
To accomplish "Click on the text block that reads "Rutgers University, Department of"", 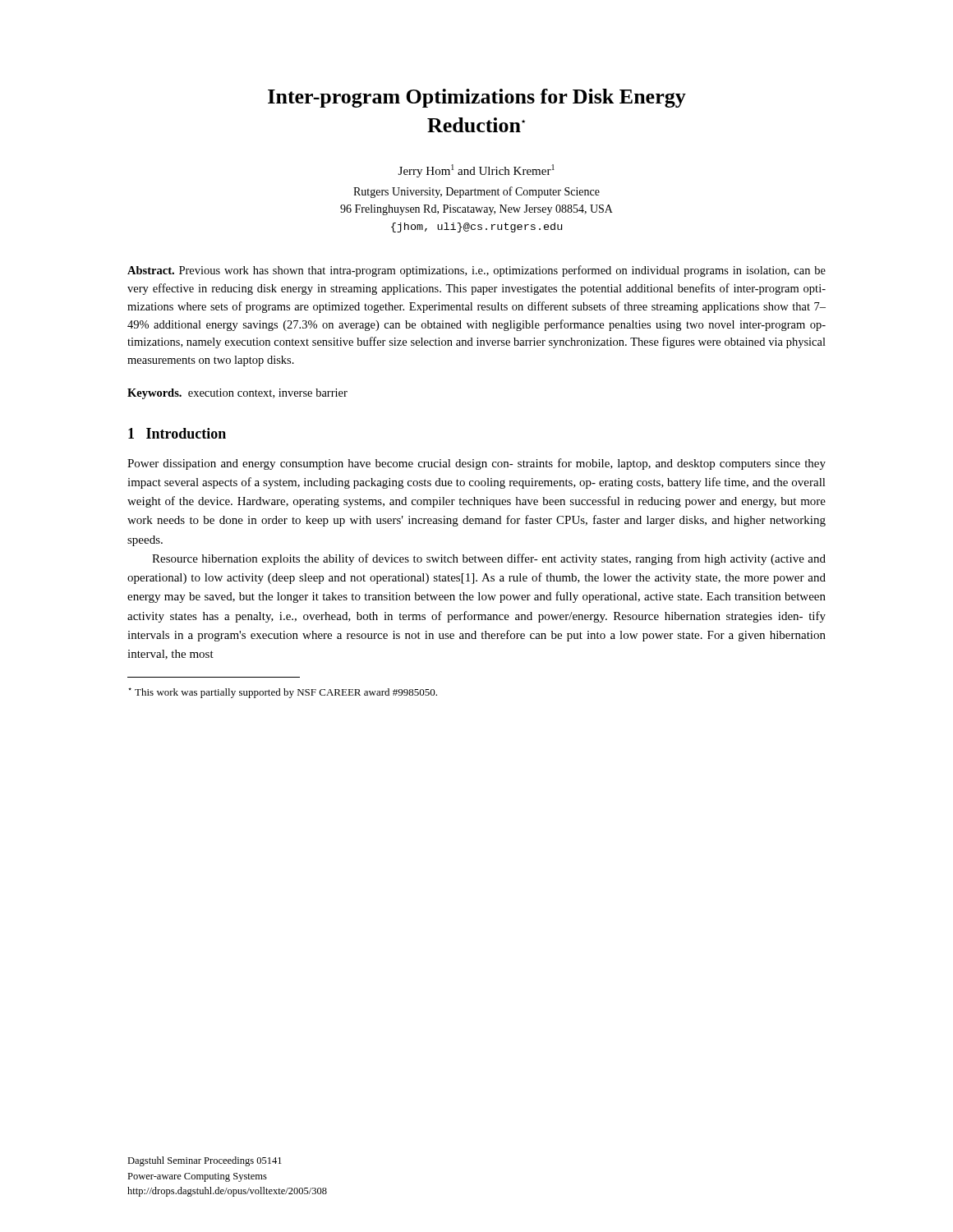I will [x=476, y=210].
